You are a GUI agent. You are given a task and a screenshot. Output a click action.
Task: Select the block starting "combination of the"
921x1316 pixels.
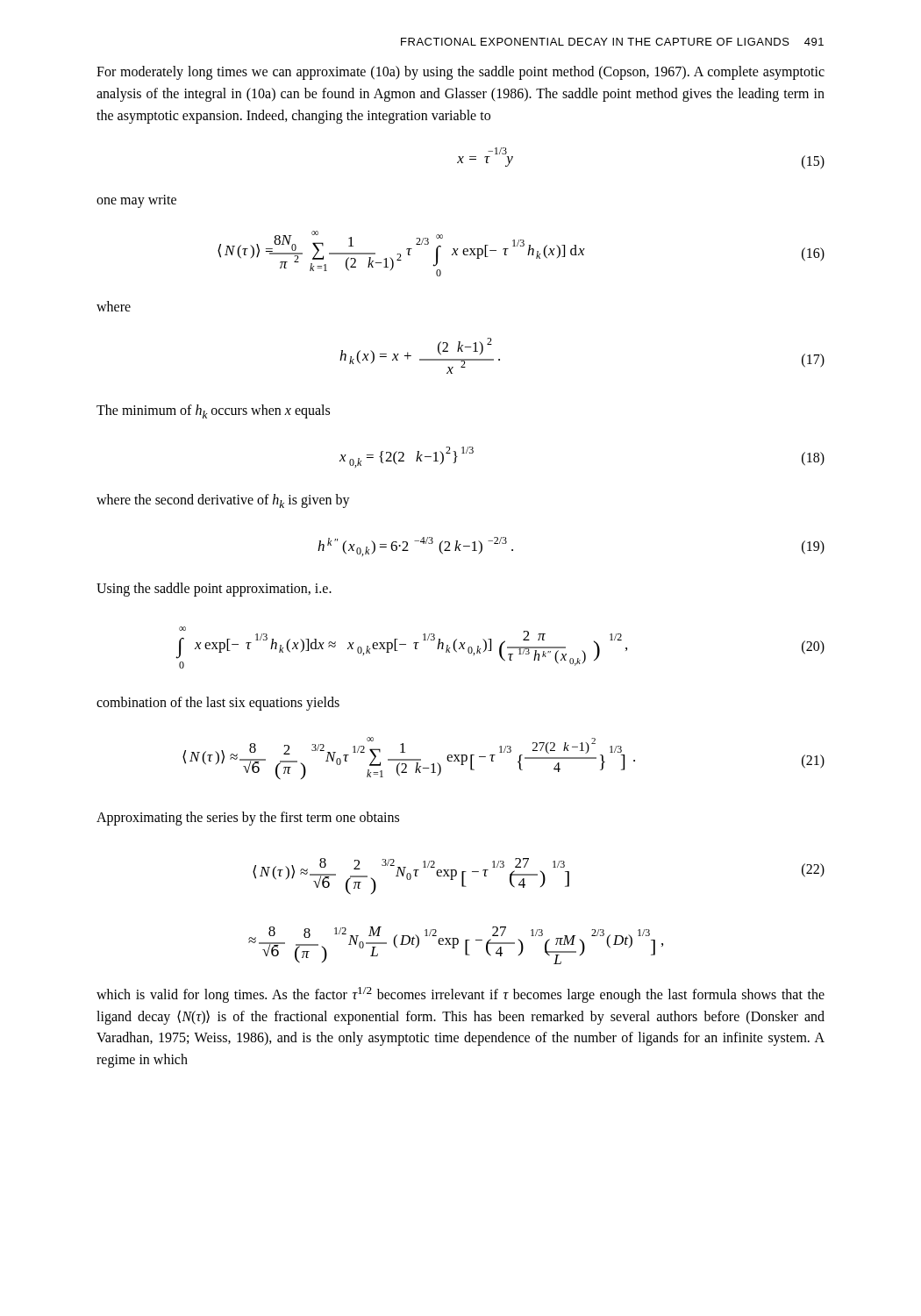coord(218,703)
